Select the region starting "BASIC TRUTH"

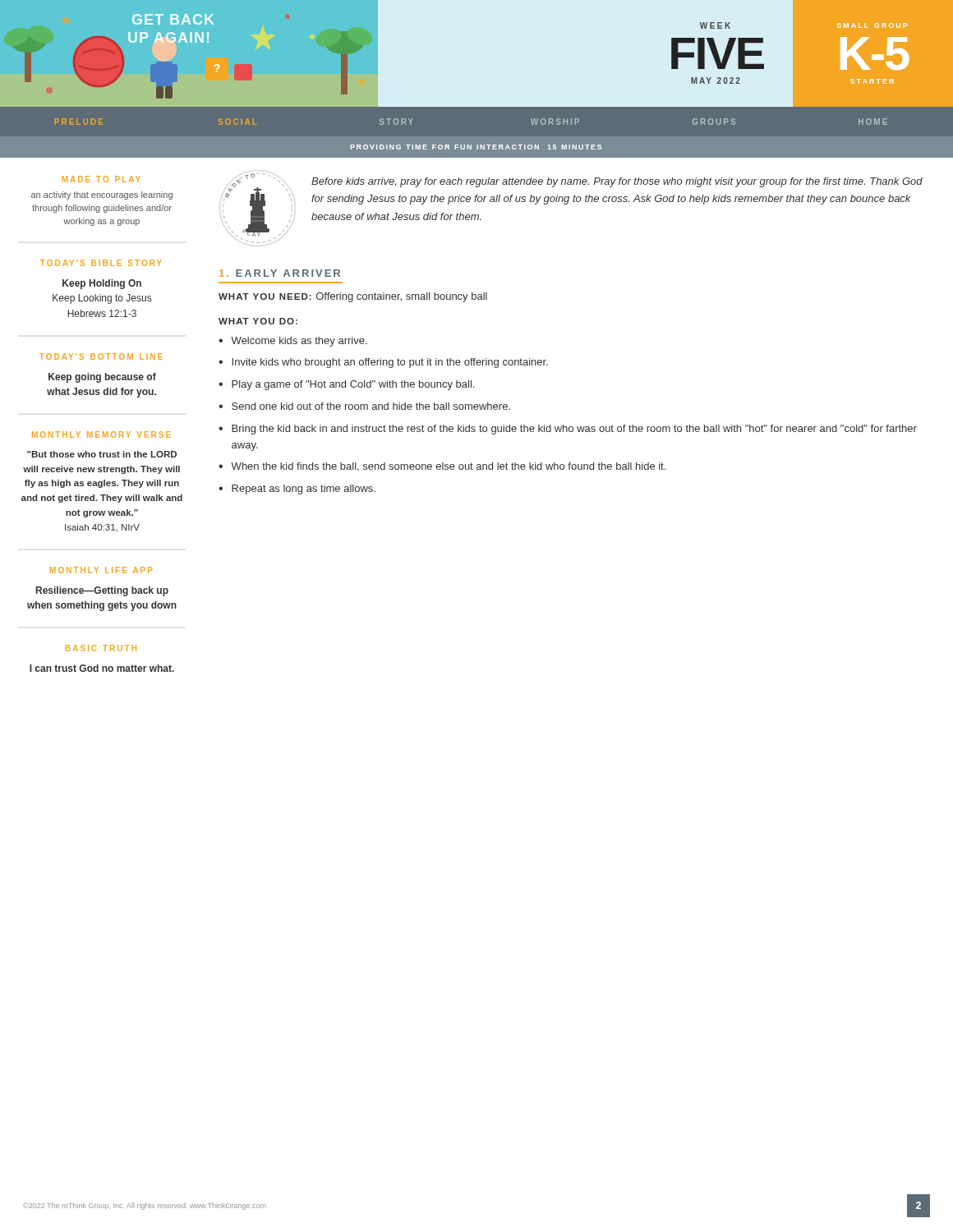tap(102, 648)
